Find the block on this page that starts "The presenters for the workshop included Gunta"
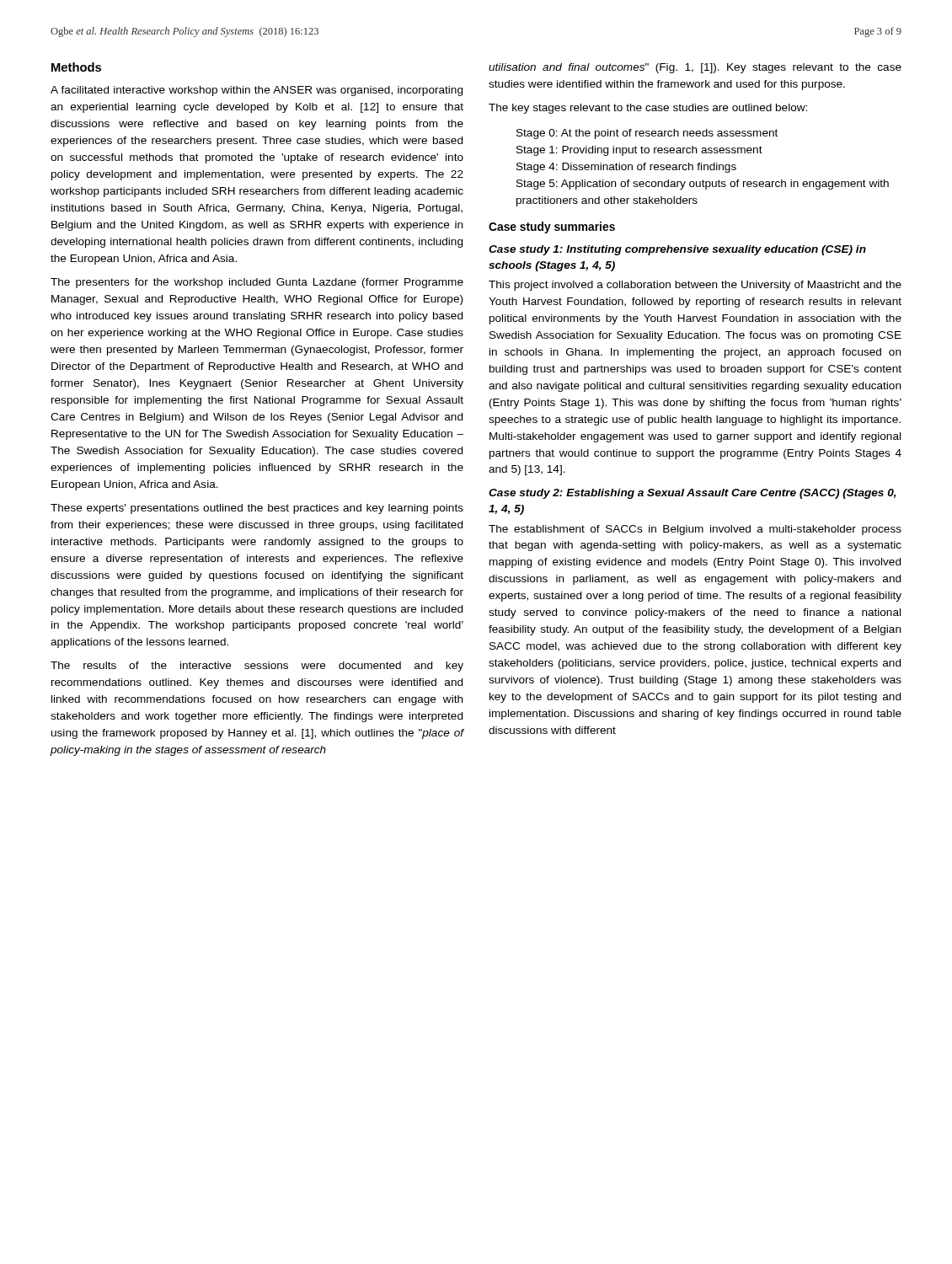Screen dimensions: 1264x952 click(257, 383)
